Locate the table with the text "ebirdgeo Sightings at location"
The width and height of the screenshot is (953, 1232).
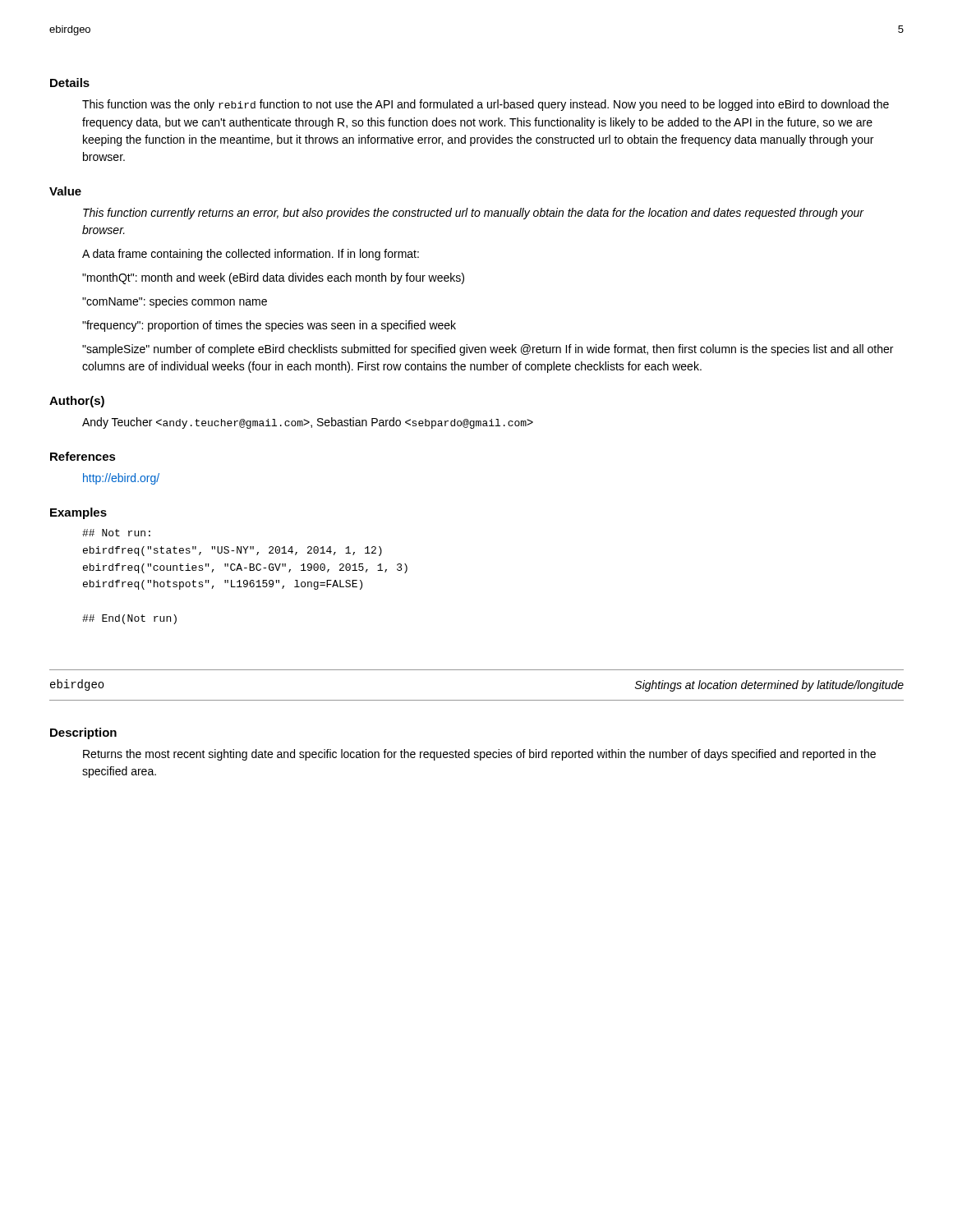(476, 685)
